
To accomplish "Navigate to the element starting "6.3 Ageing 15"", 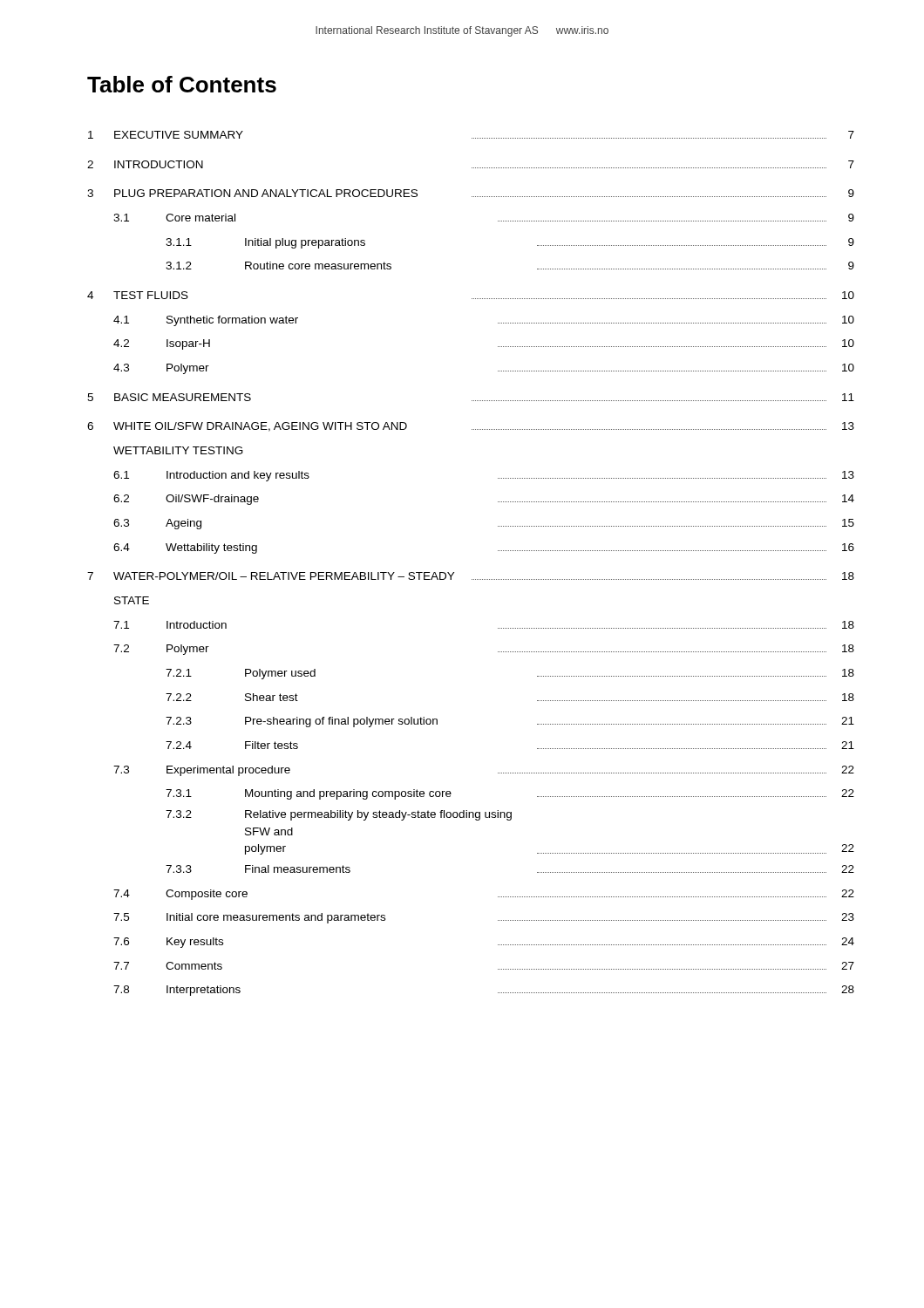I will (183, 524).
